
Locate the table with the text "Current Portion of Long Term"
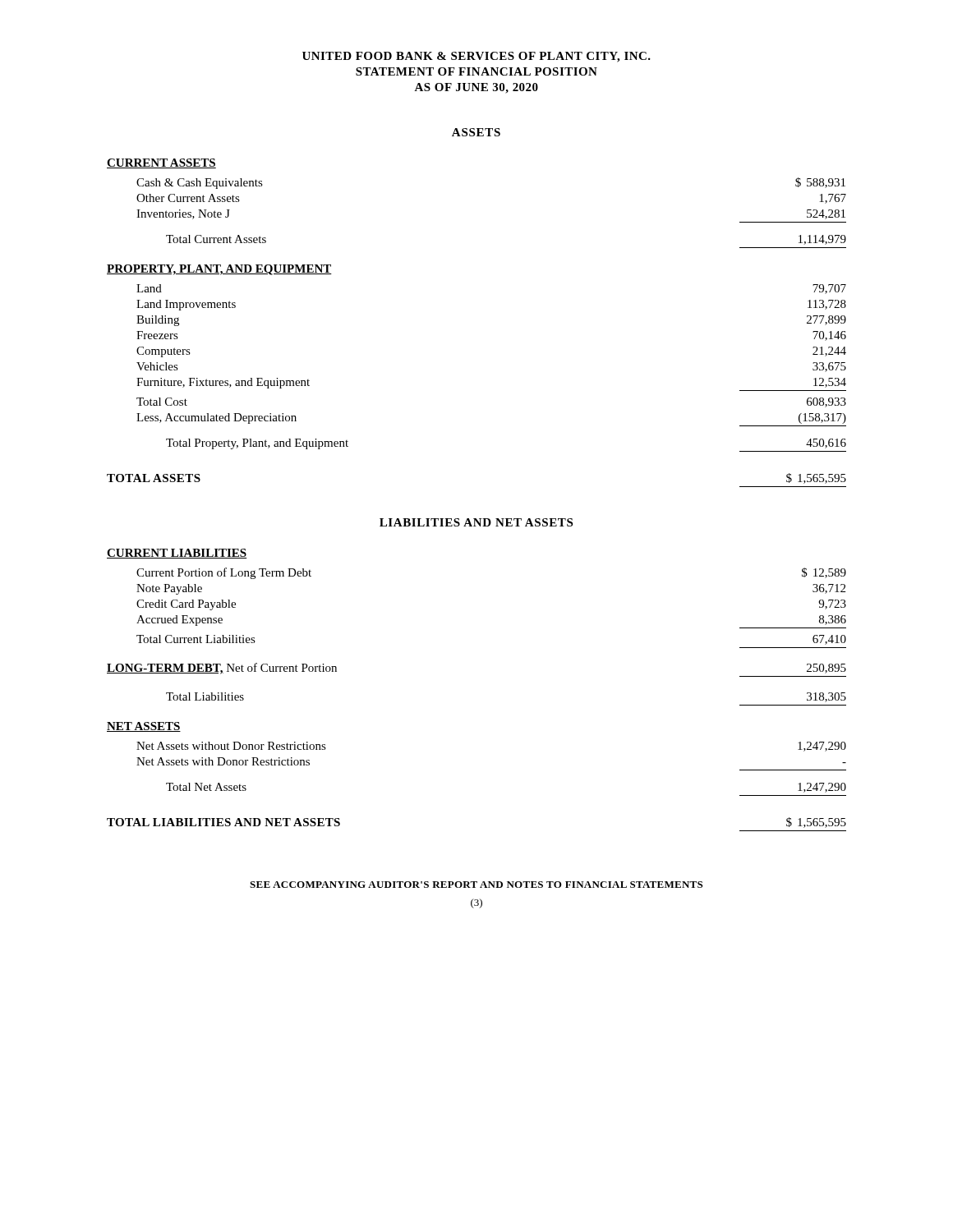[x=476, y=607]
